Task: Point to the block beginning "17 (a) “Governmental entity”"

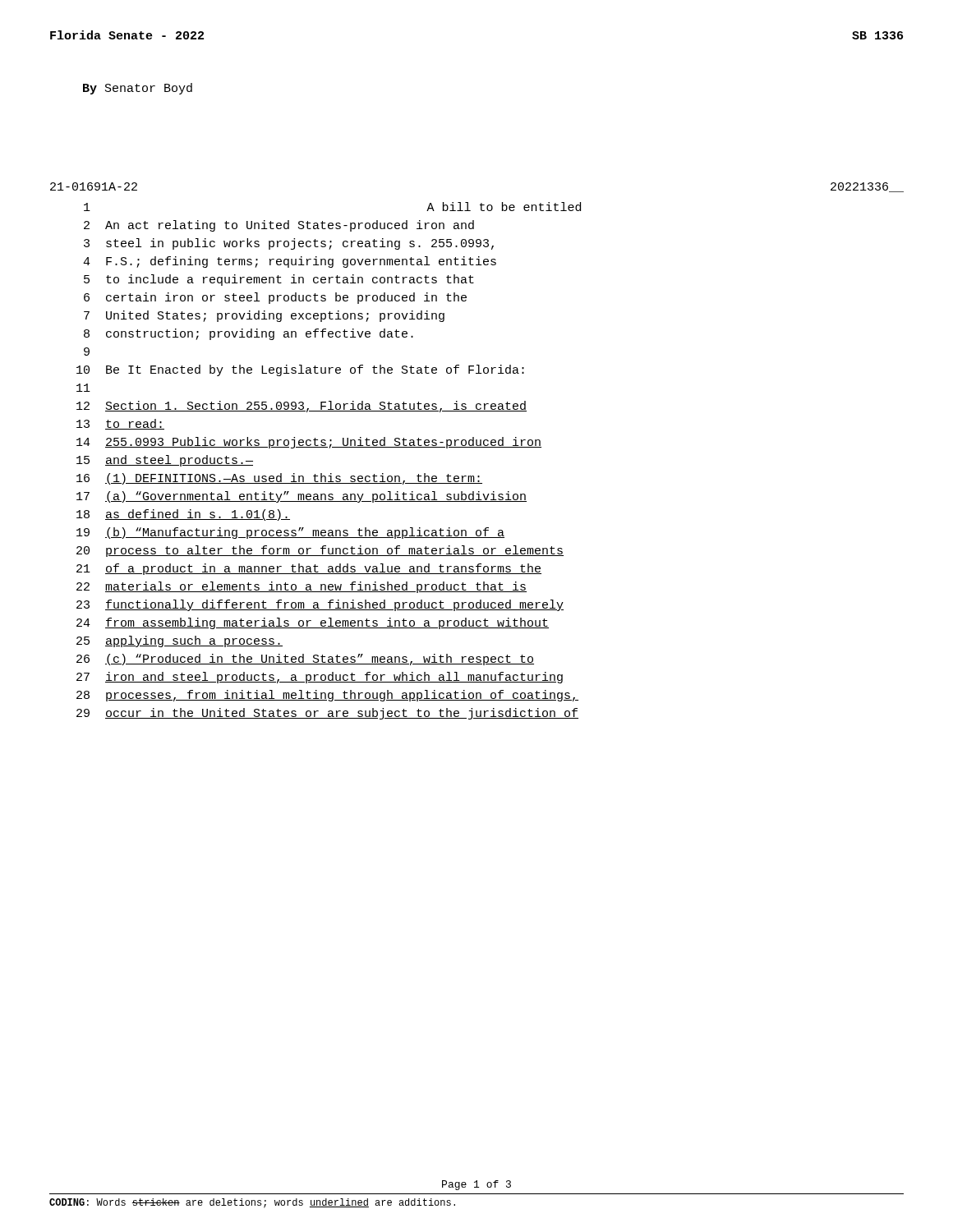Action: (x=476, y=497)
